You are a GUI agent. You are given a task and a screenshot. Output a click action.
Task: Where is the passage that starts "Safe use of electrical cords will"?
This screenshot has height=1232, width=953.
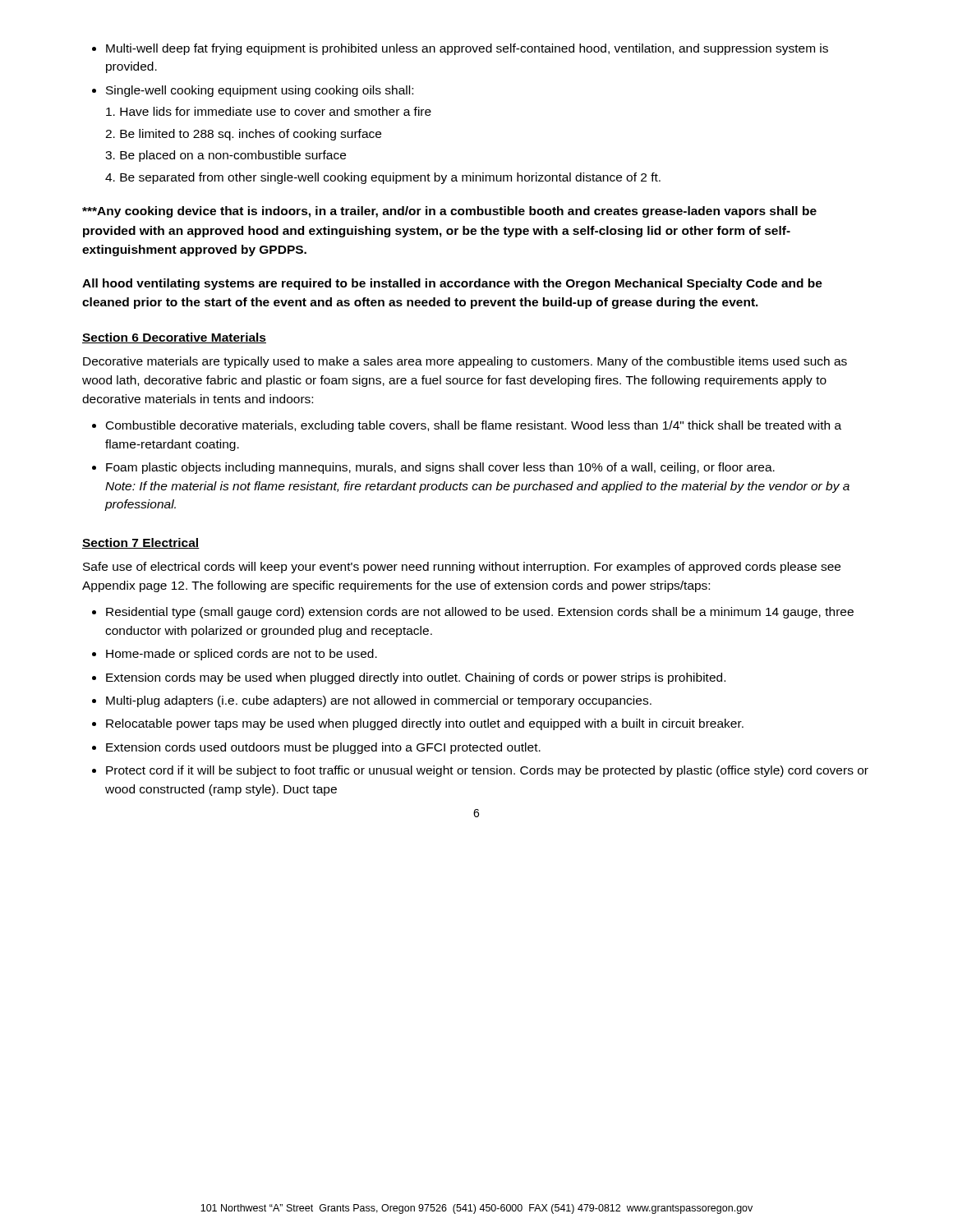click(x=462, y=576)
